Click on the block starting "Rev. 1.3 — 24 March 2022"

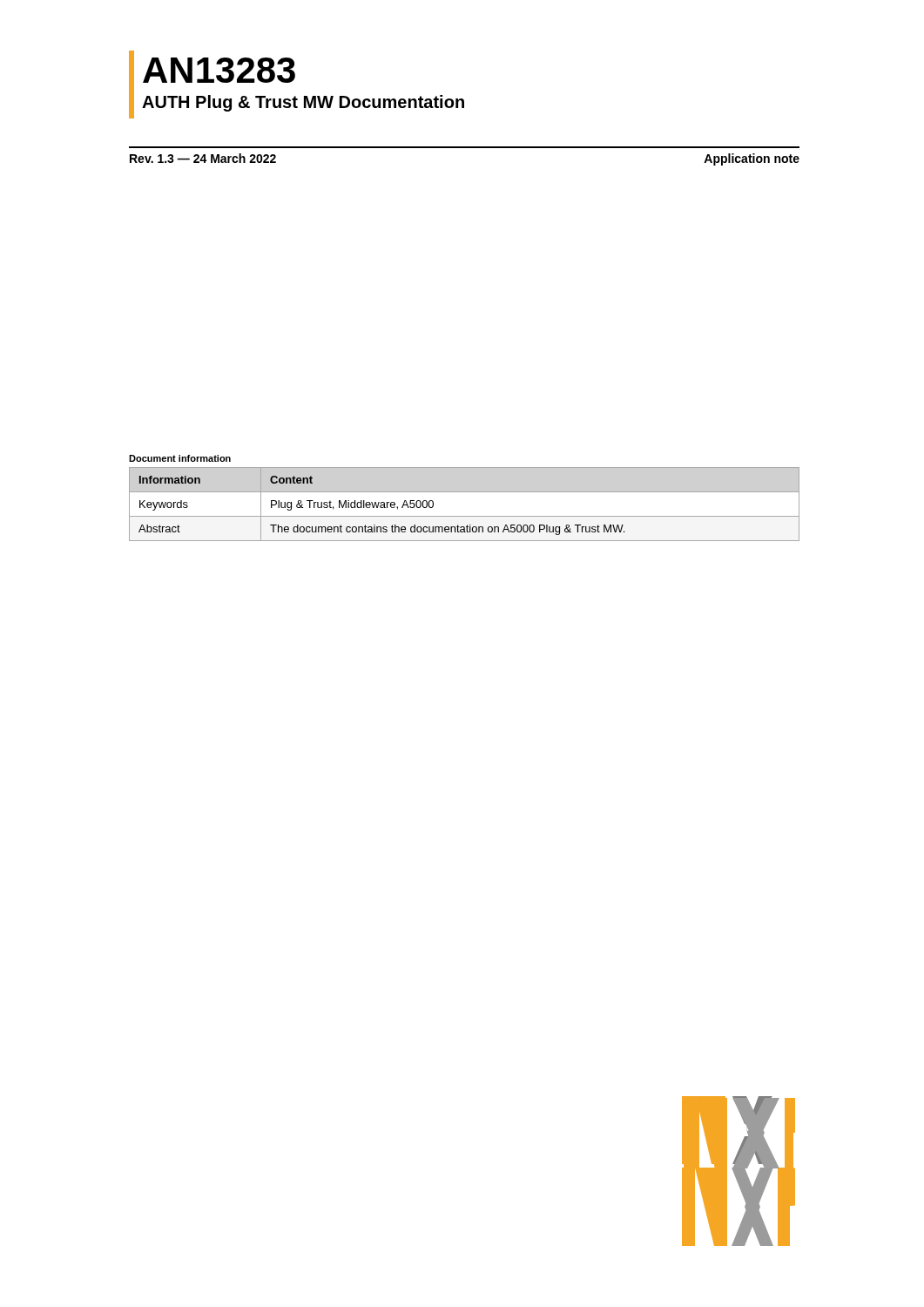pyautogui.click(x=203, y=159)
